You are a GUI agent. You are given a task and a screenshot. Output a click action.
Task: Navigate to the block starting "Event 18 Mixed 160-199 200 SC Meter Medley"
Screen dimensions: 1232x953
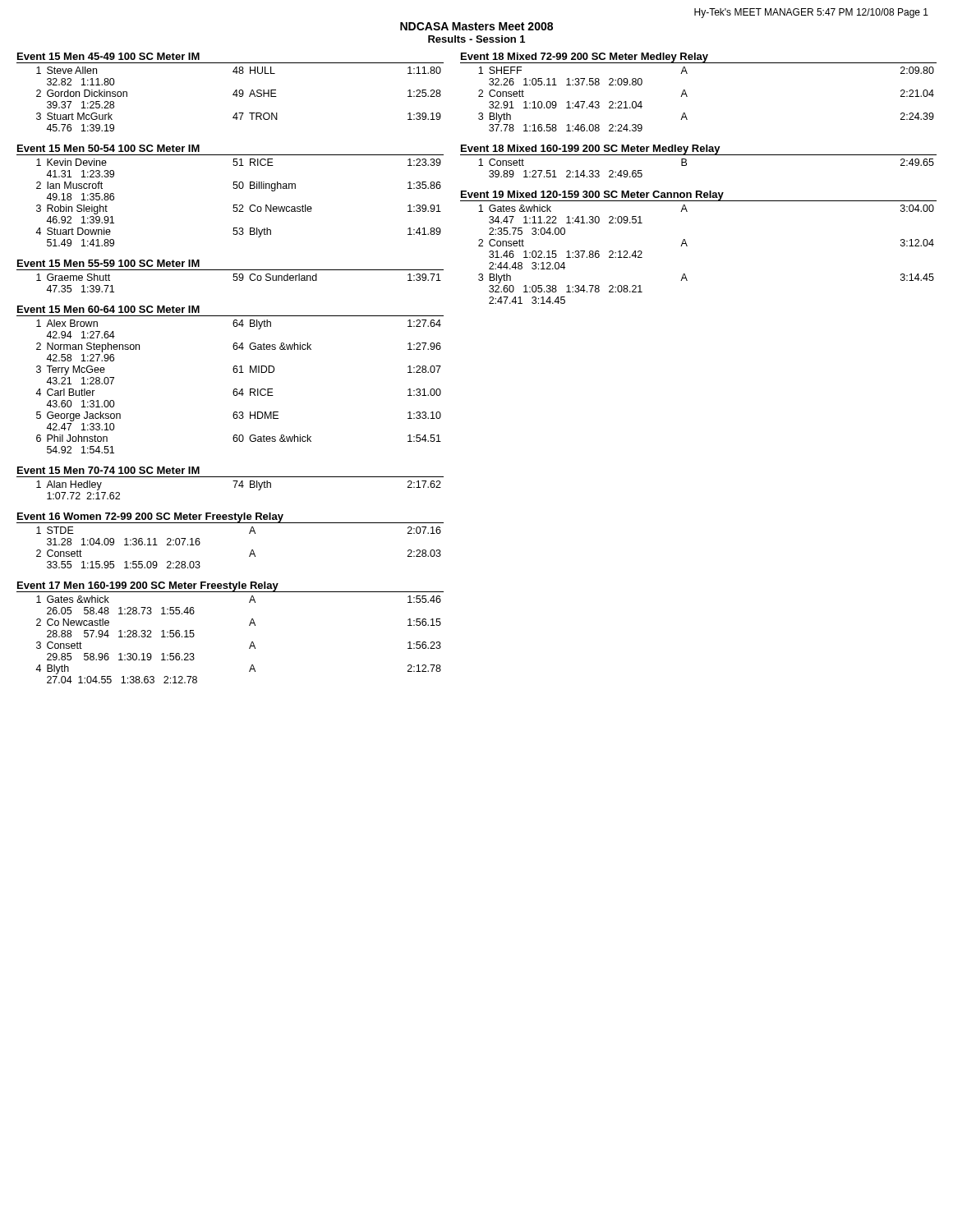point(590,148)
